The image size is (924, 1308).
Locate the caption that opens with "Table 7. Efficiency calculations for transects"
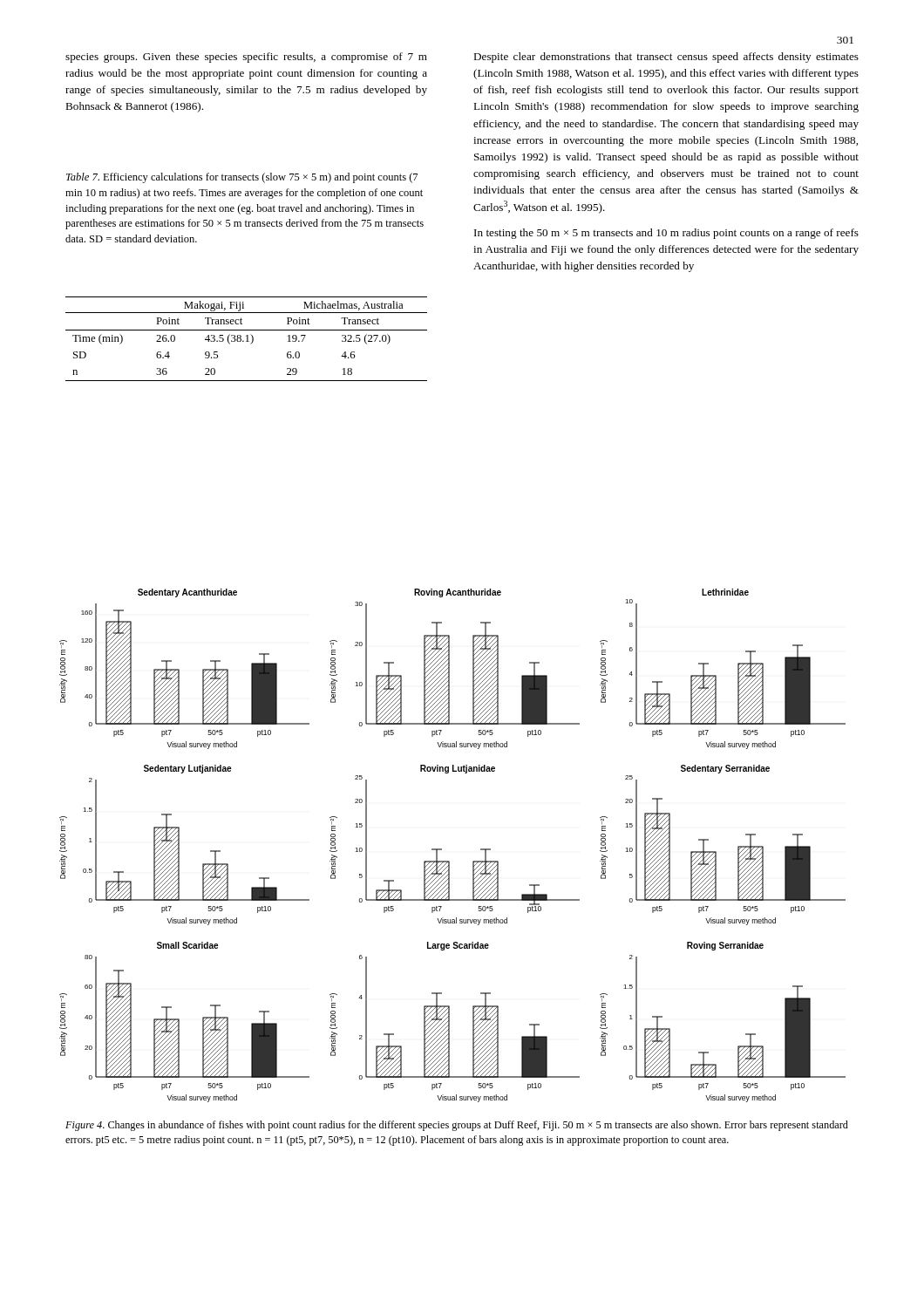245,208
